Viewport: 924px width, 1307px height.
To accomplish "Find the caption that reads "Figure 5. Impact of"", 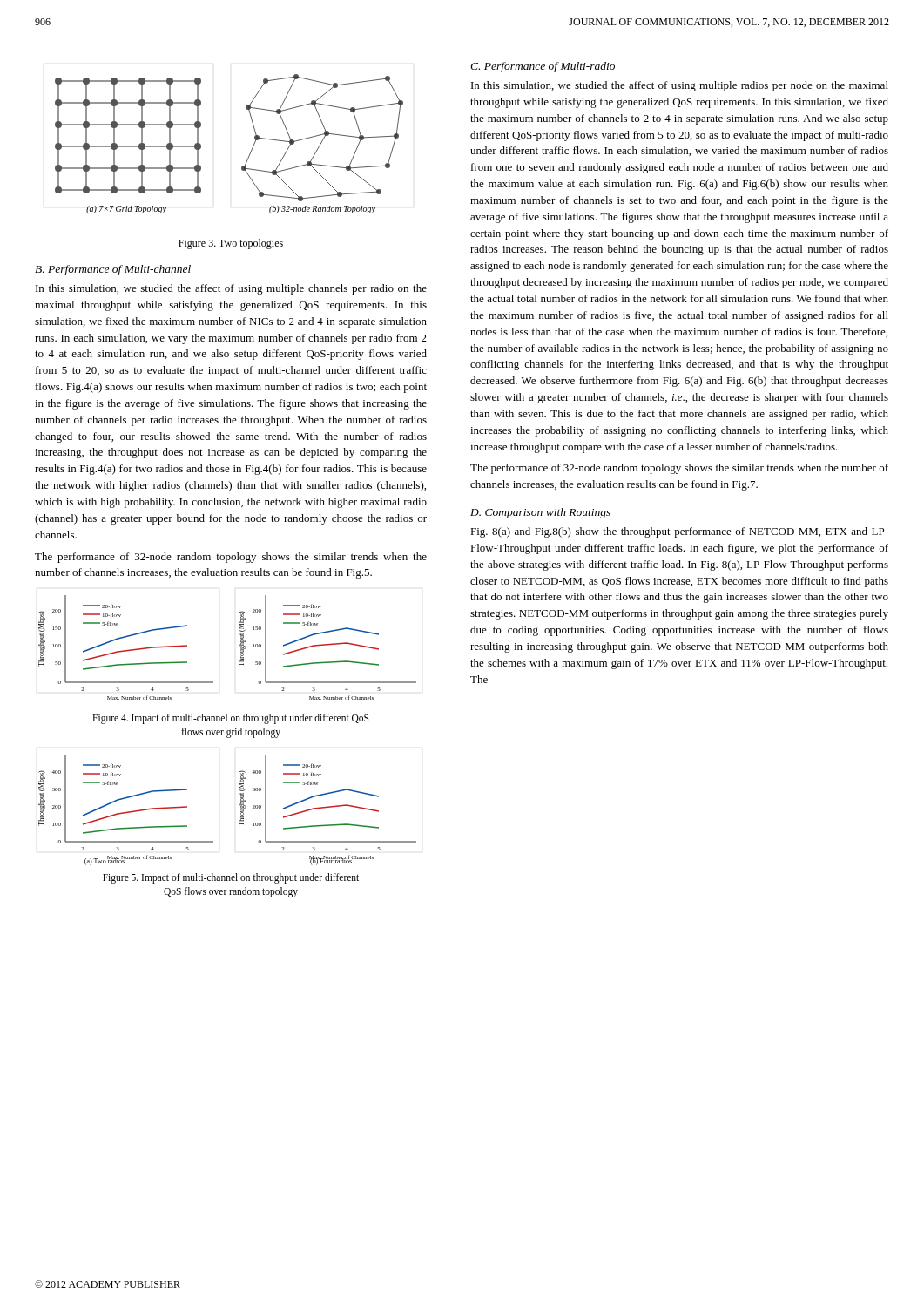I will [231, 884].
